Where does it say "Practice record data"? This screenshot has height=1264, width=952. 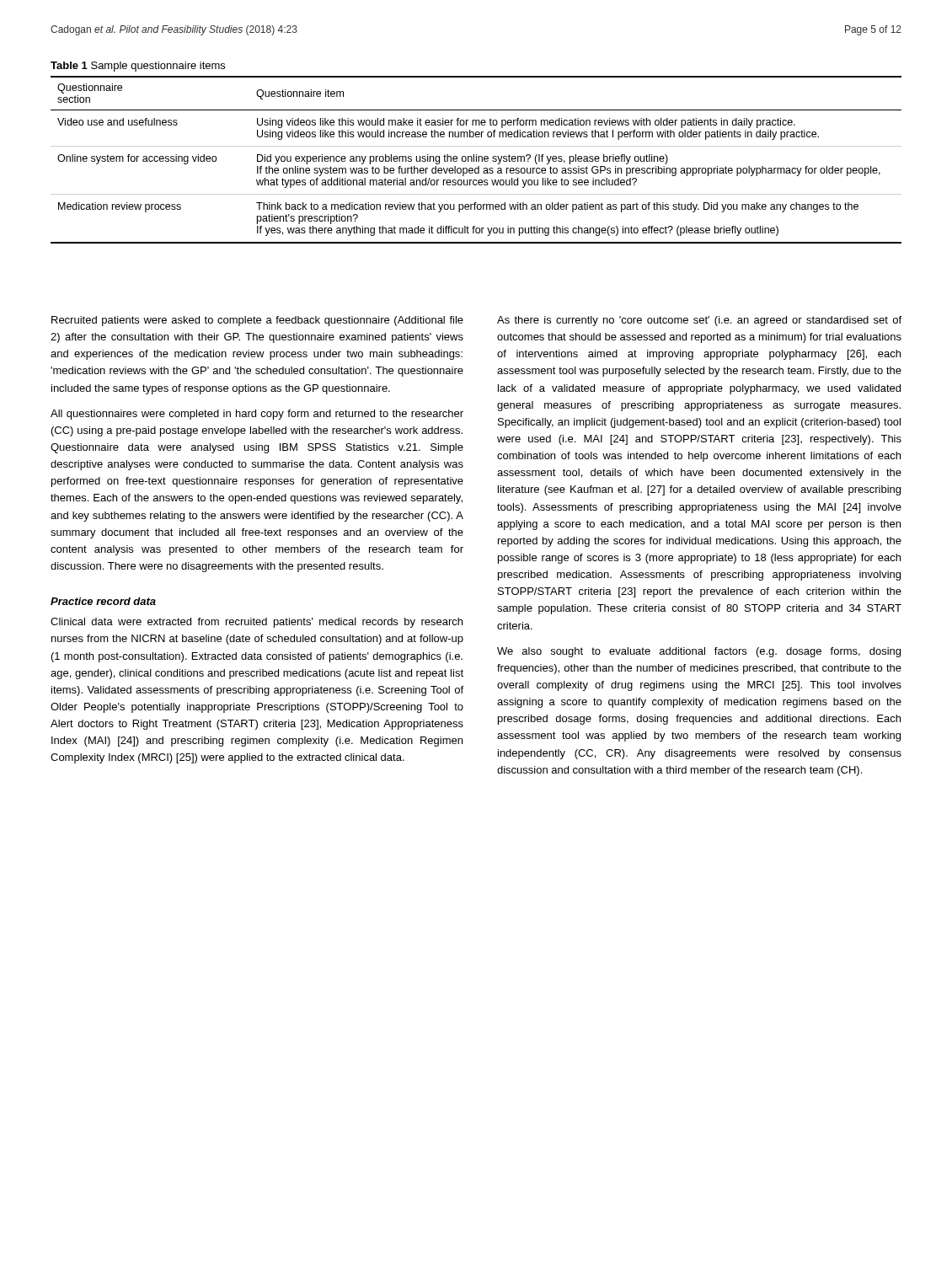pos(103,601)
